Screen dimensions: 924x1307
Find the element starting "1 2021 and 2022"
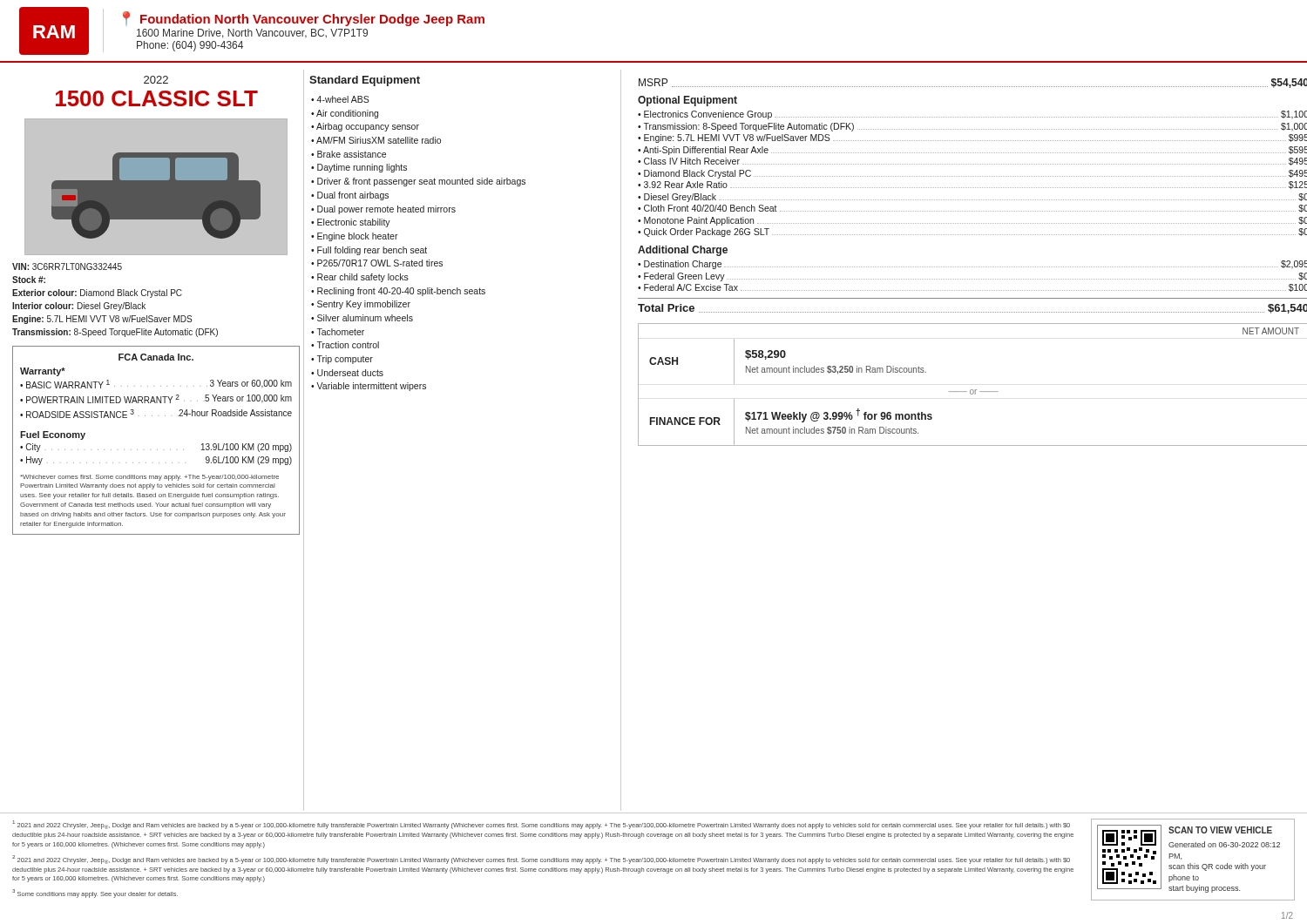(x=543, y=833)
